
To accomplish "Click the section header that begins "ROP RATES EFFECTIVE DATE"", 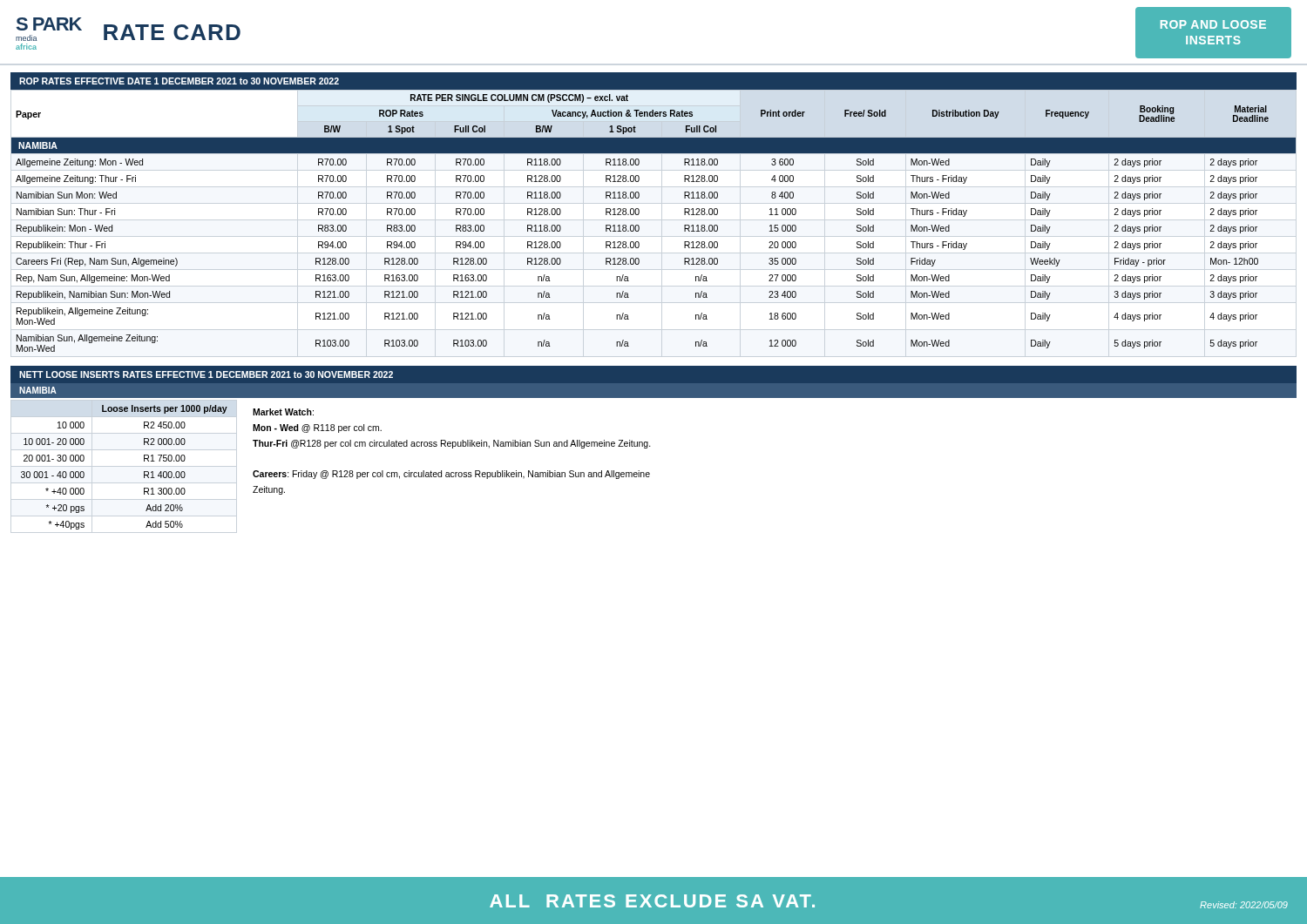I will (x=179, y=81).
